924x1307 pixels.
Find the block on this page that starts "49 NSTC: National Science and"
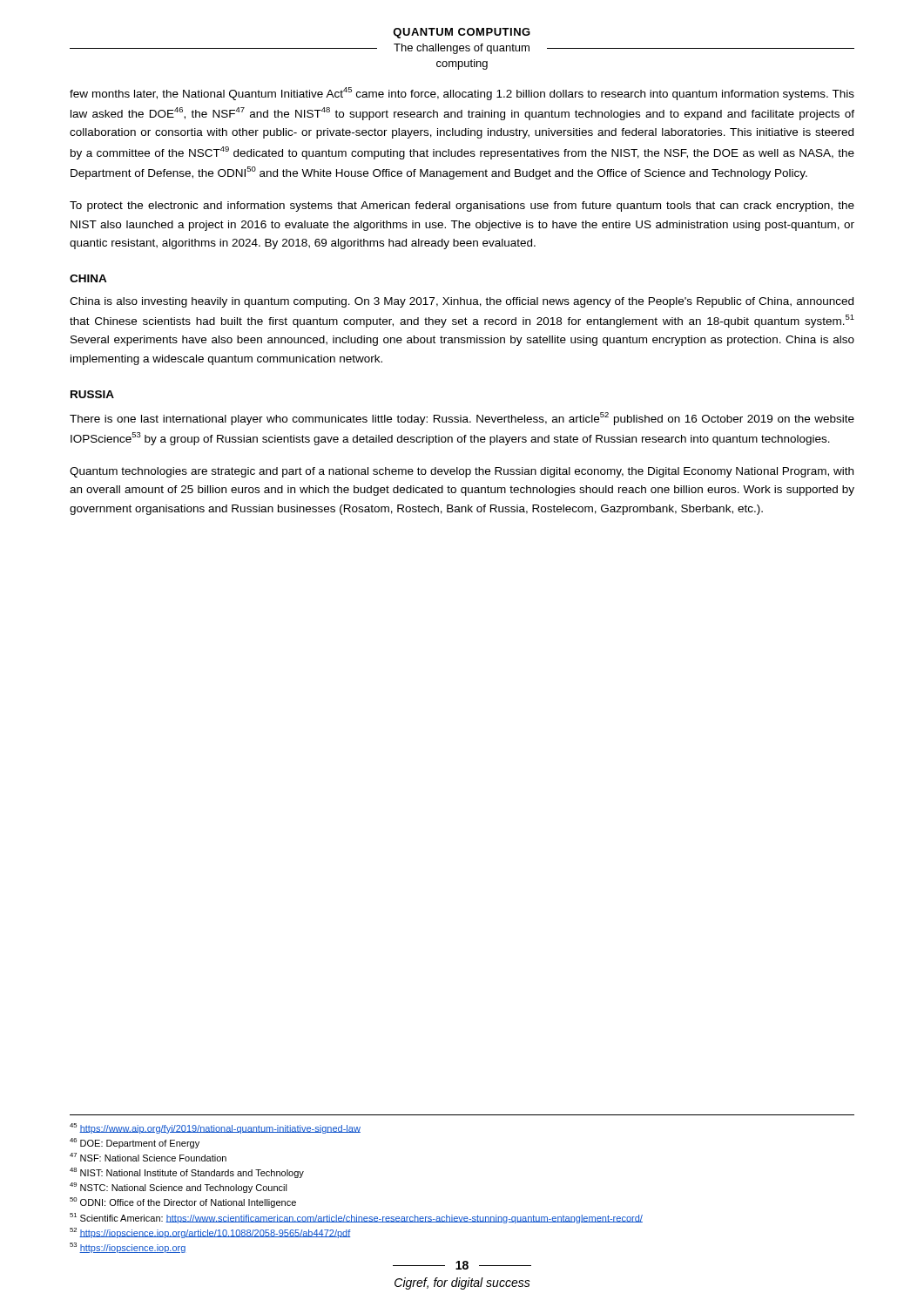click(x=178, y=1187)
